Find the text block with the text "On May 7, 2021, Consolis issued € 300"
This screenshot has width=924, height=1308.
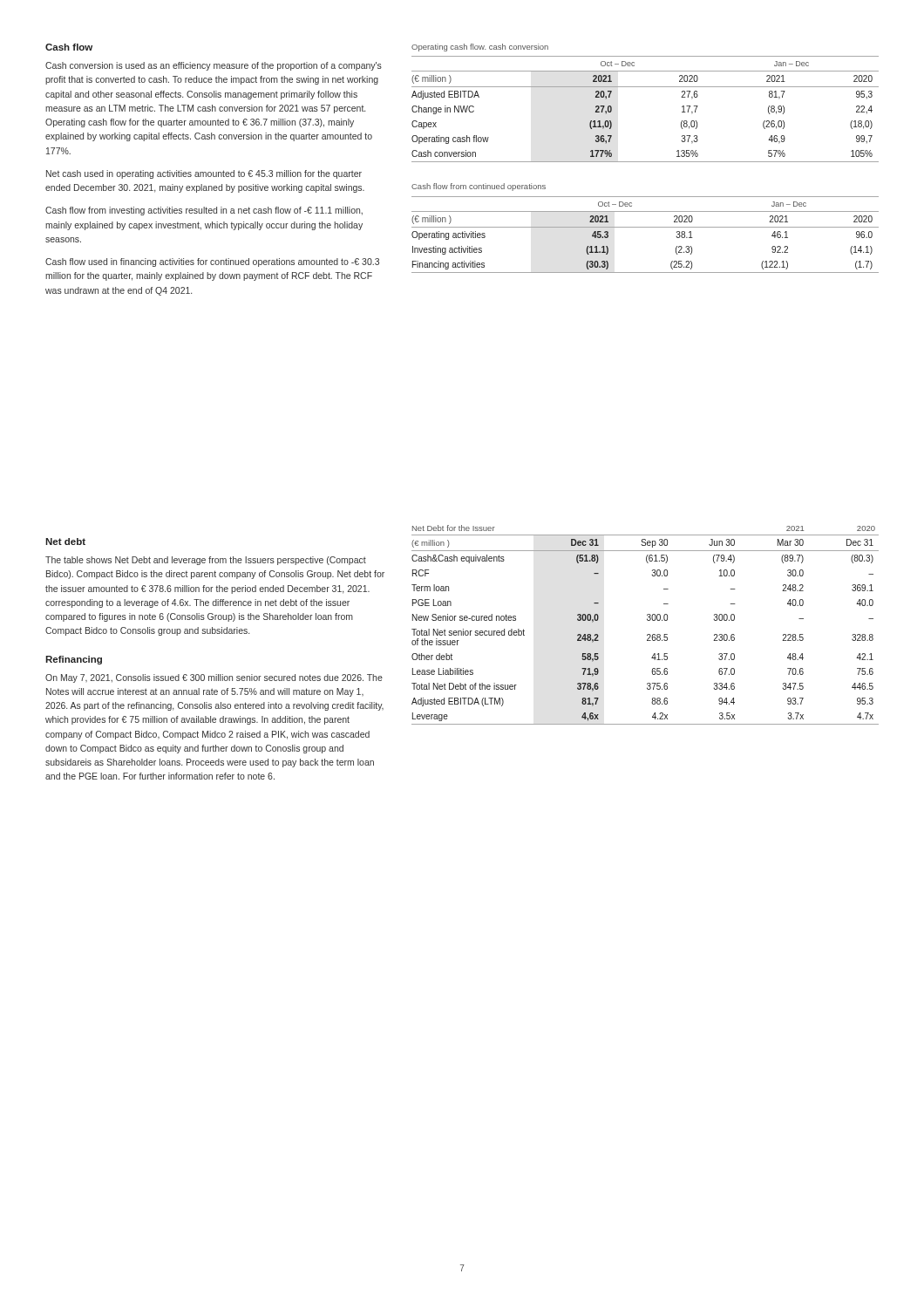pyautogui.click(x=215, y=727)
